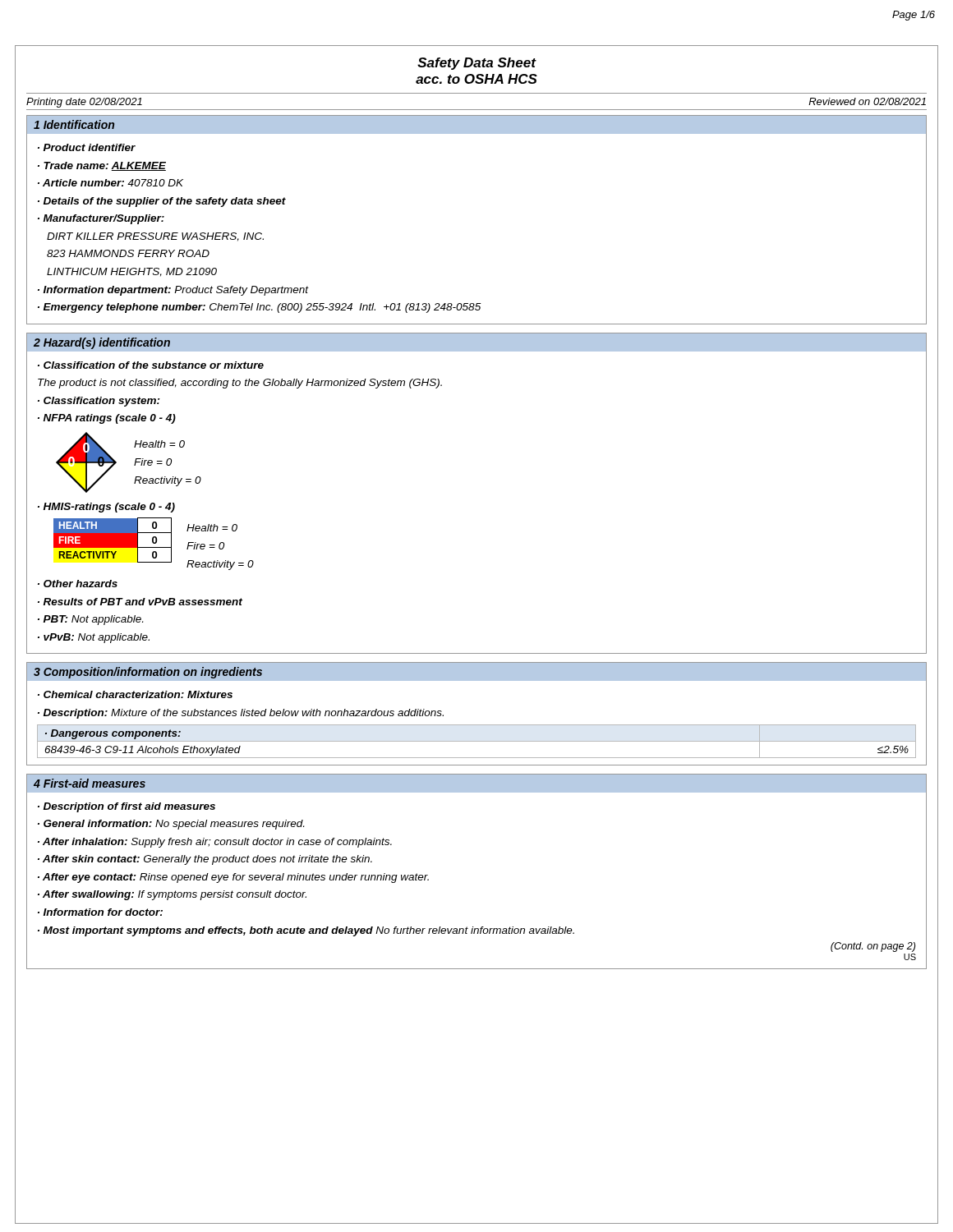
Task: Click on the block starting "· Classification of"
Action: tap(151, 365)
